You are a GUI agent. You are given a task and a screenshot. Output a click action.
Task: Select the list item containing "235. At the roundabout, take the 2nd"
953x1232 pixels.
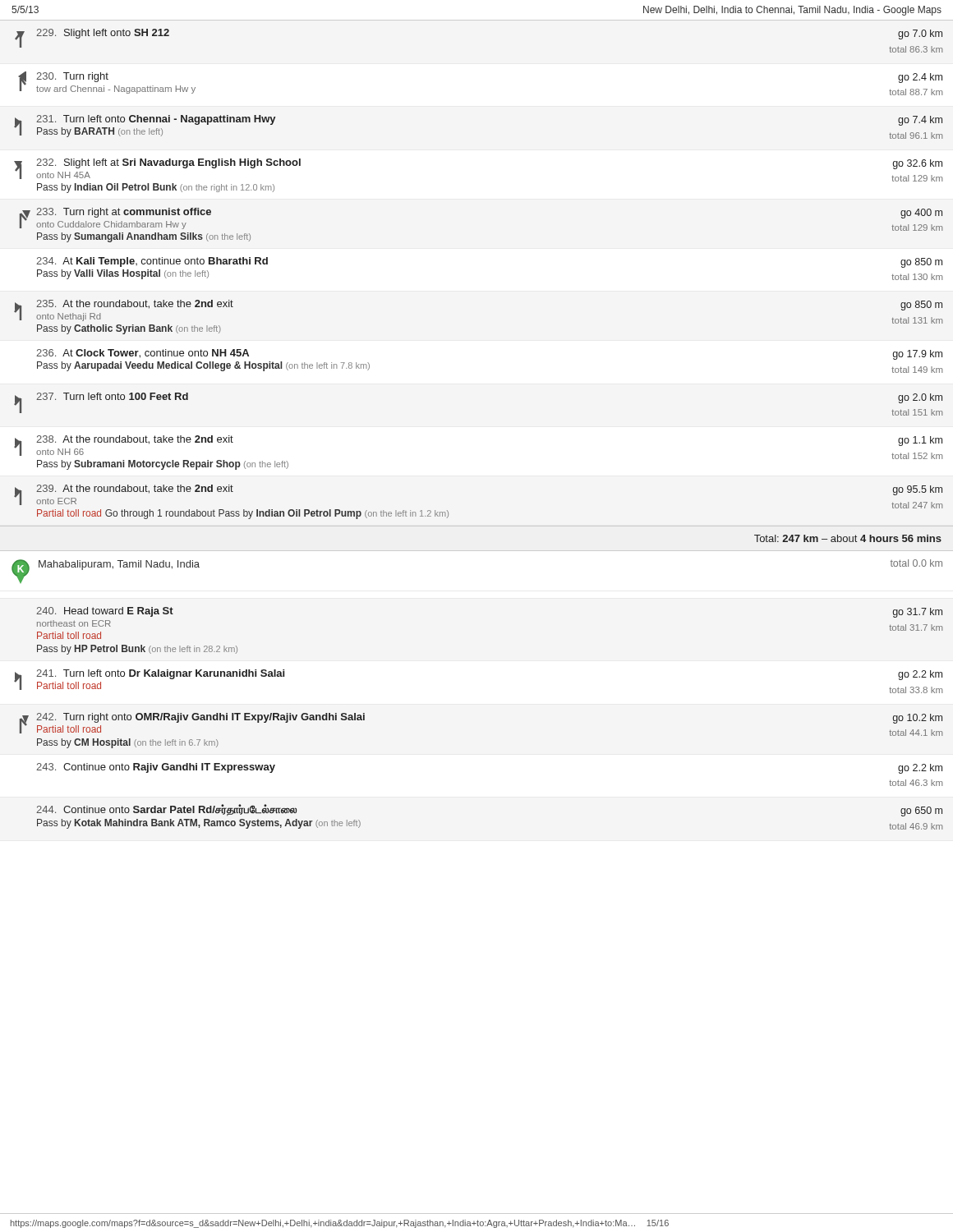149,325
